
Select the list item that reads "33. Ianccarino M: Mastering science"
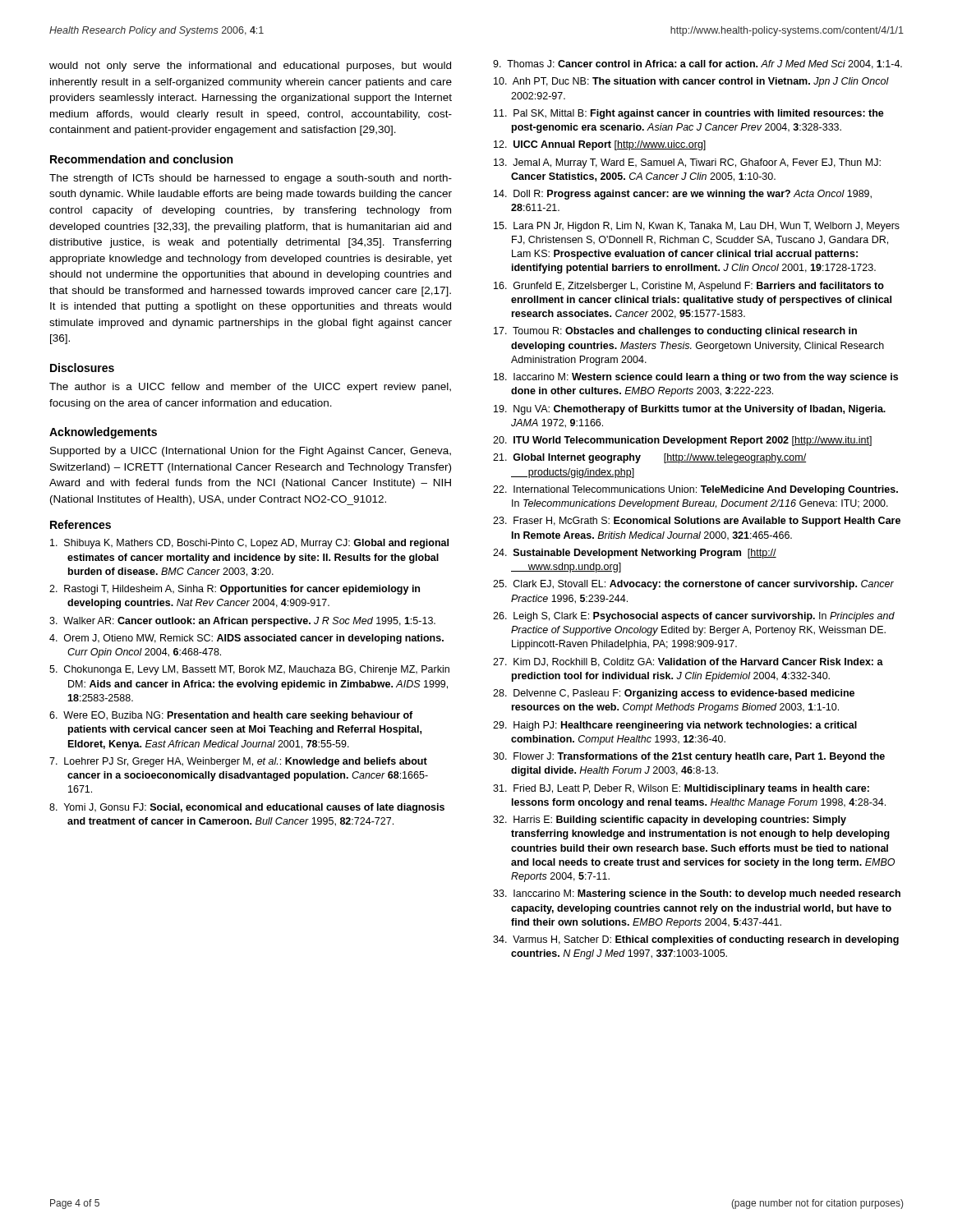coord(697,908)
